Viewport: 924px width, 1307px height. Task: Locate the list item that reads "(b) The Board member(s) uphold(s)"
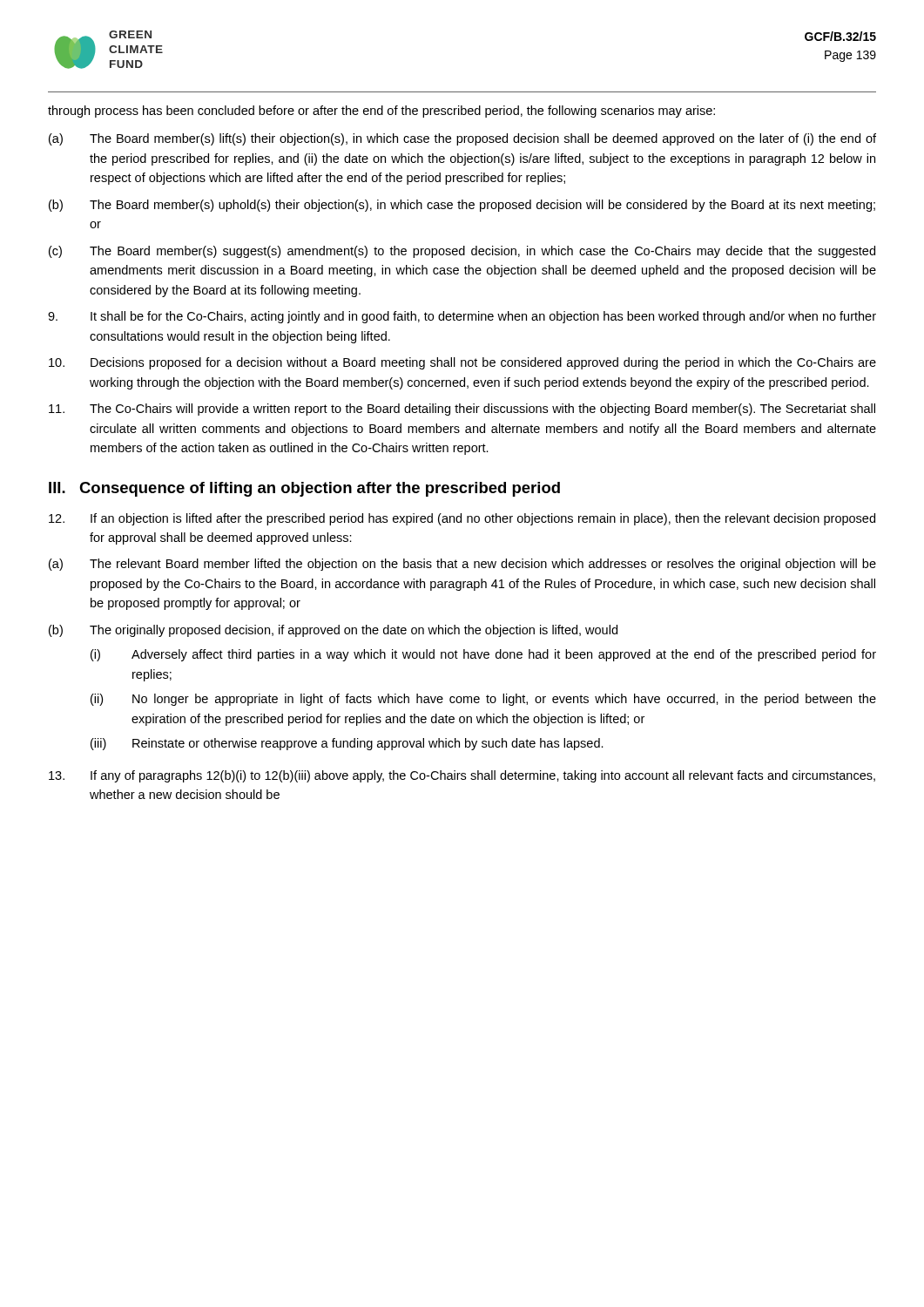(x=462, y=215)
